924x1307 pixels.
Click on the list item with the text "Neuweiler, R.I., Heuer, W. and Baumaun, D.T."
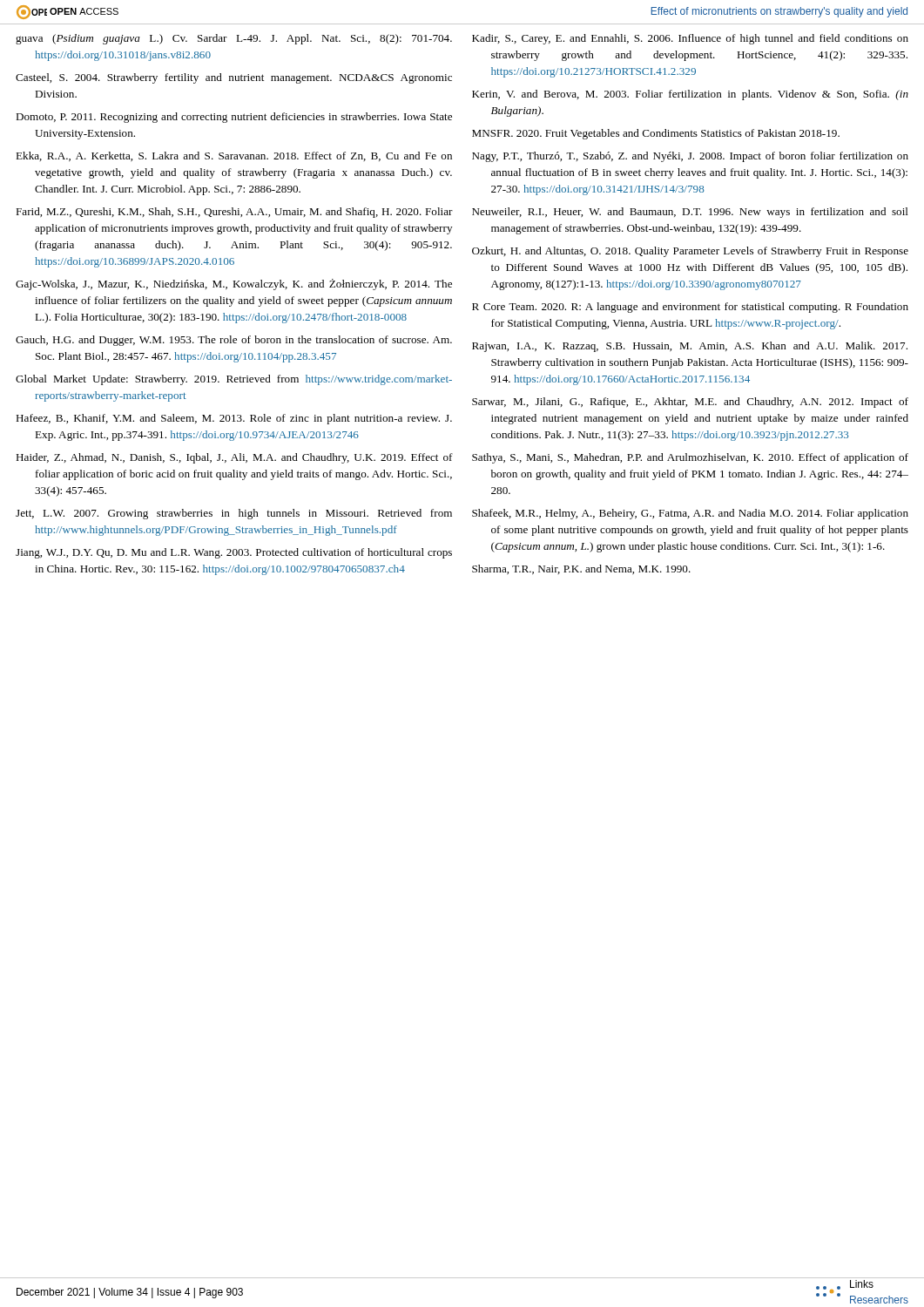690,220
